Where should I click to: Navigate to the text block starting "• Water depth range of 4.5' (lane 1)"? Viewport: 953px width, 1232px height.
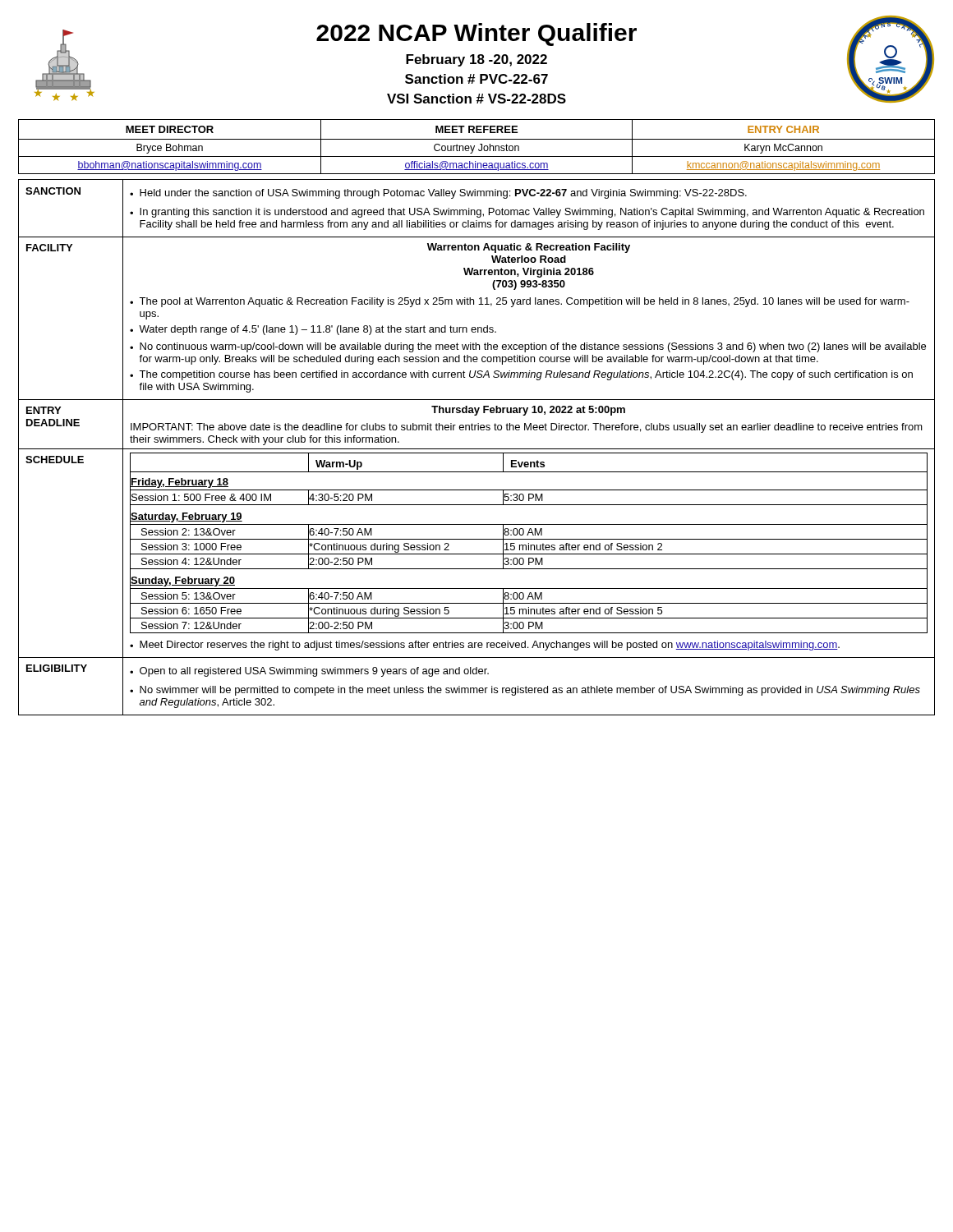click(313, 330)
